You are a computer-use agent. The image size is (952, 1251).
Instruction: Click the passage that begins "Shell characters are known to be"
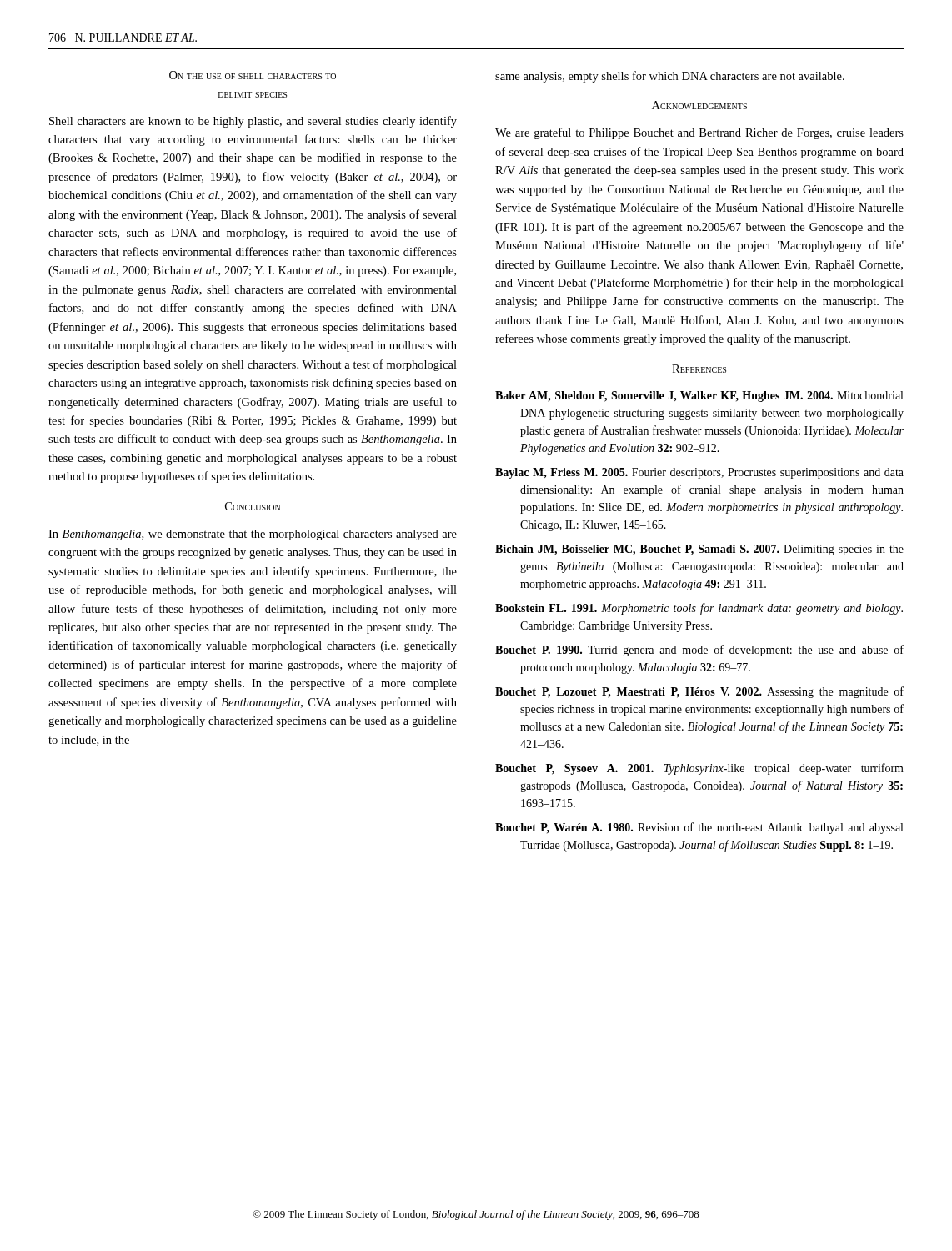coord(253,299)
